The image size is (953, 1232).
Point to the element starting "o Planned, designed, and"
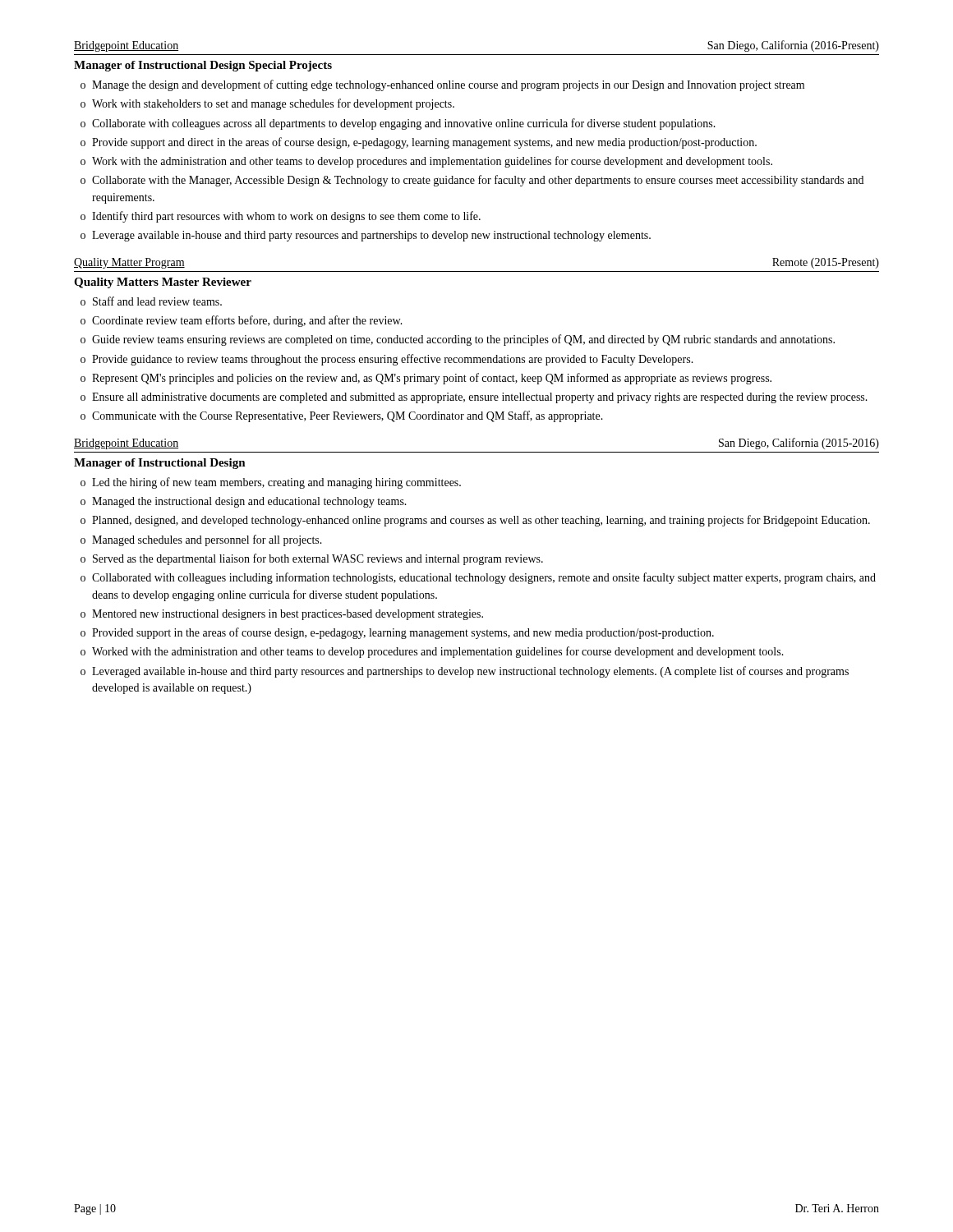click(476, 521)
